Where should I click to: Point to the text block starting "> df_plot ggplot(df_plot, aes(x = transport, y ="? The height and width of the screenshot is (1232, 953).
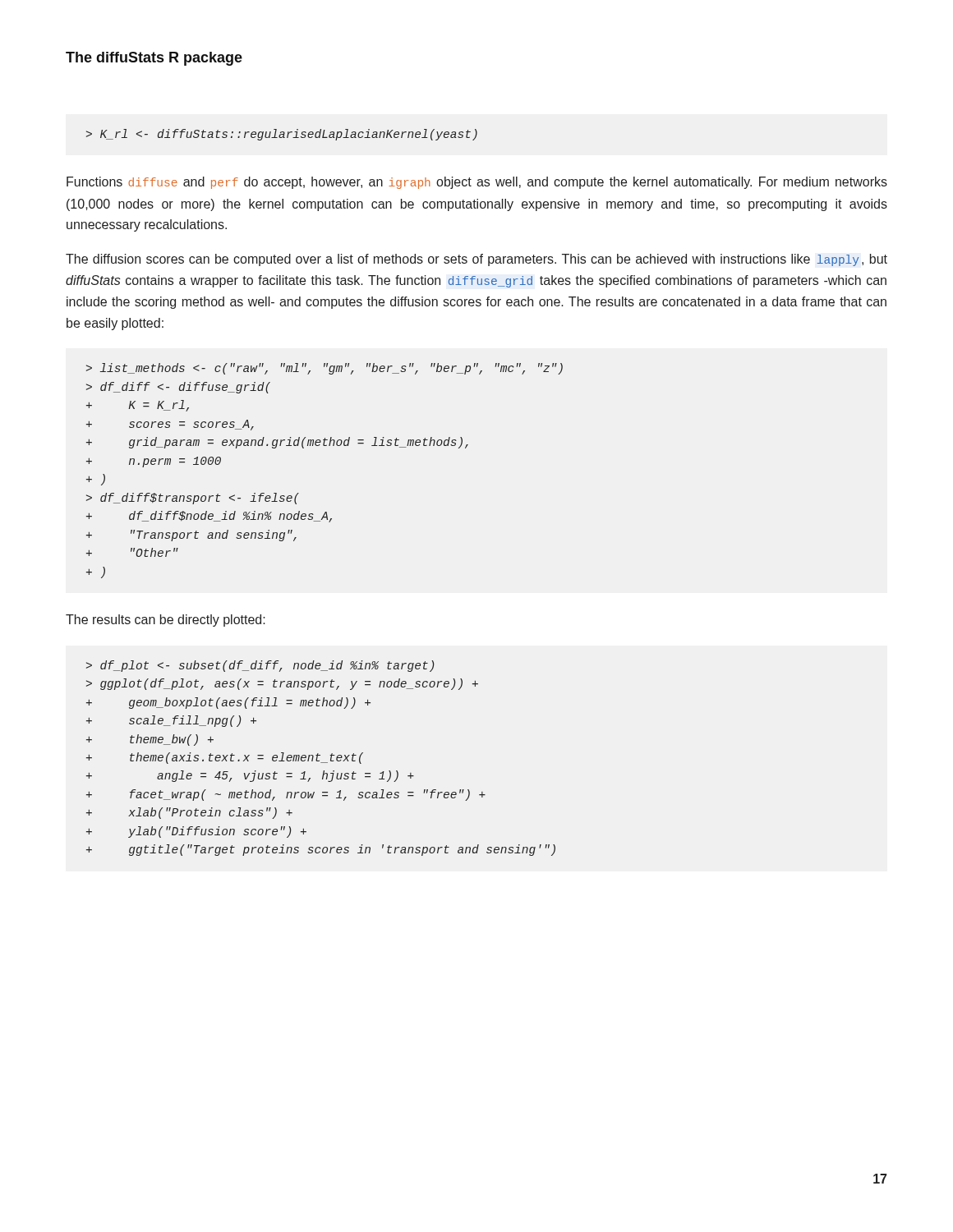[x=260, y=666]
